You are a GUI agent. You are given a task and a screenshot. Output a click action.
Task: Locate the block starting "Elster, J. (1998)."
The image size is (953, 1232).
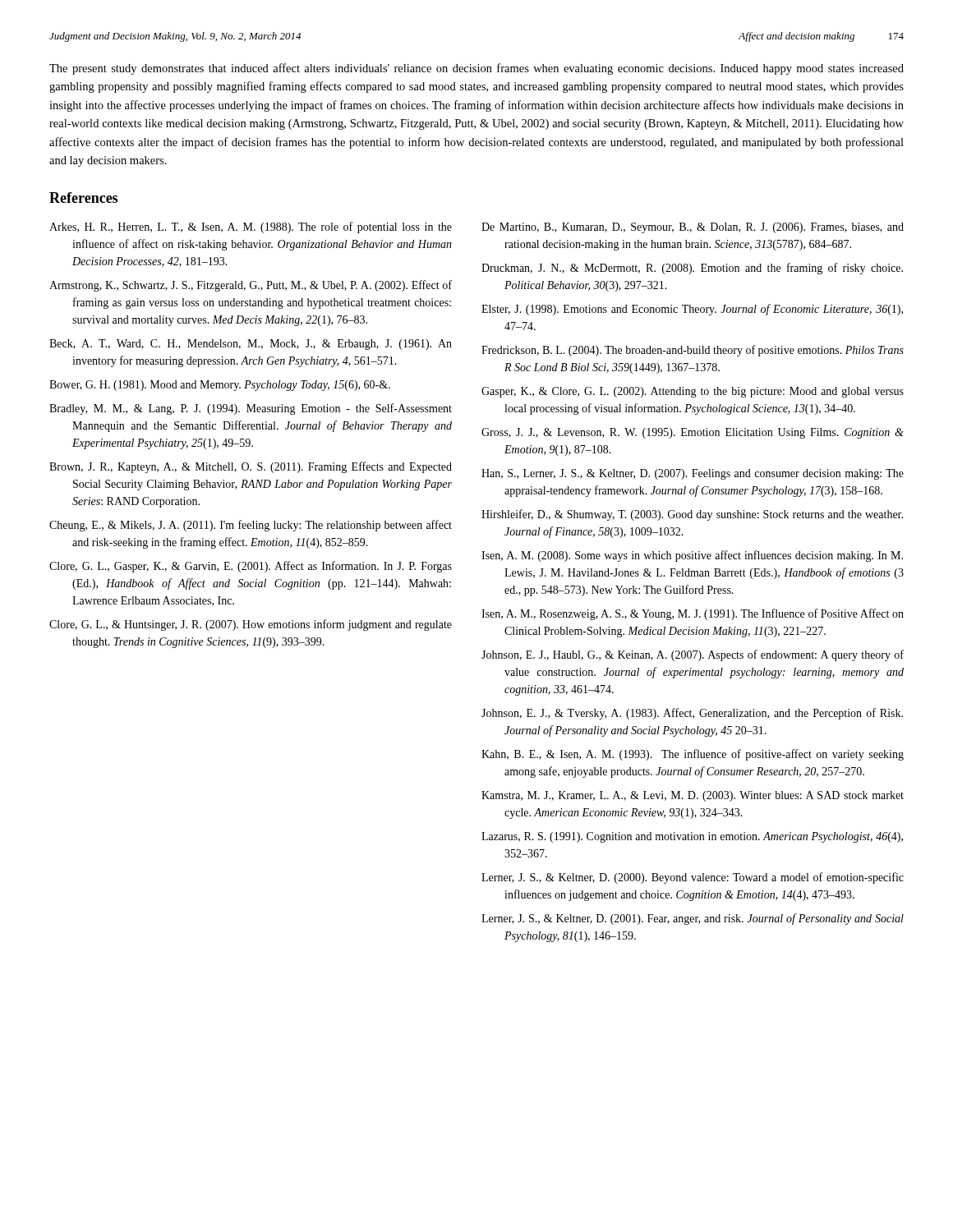[693, 318]
